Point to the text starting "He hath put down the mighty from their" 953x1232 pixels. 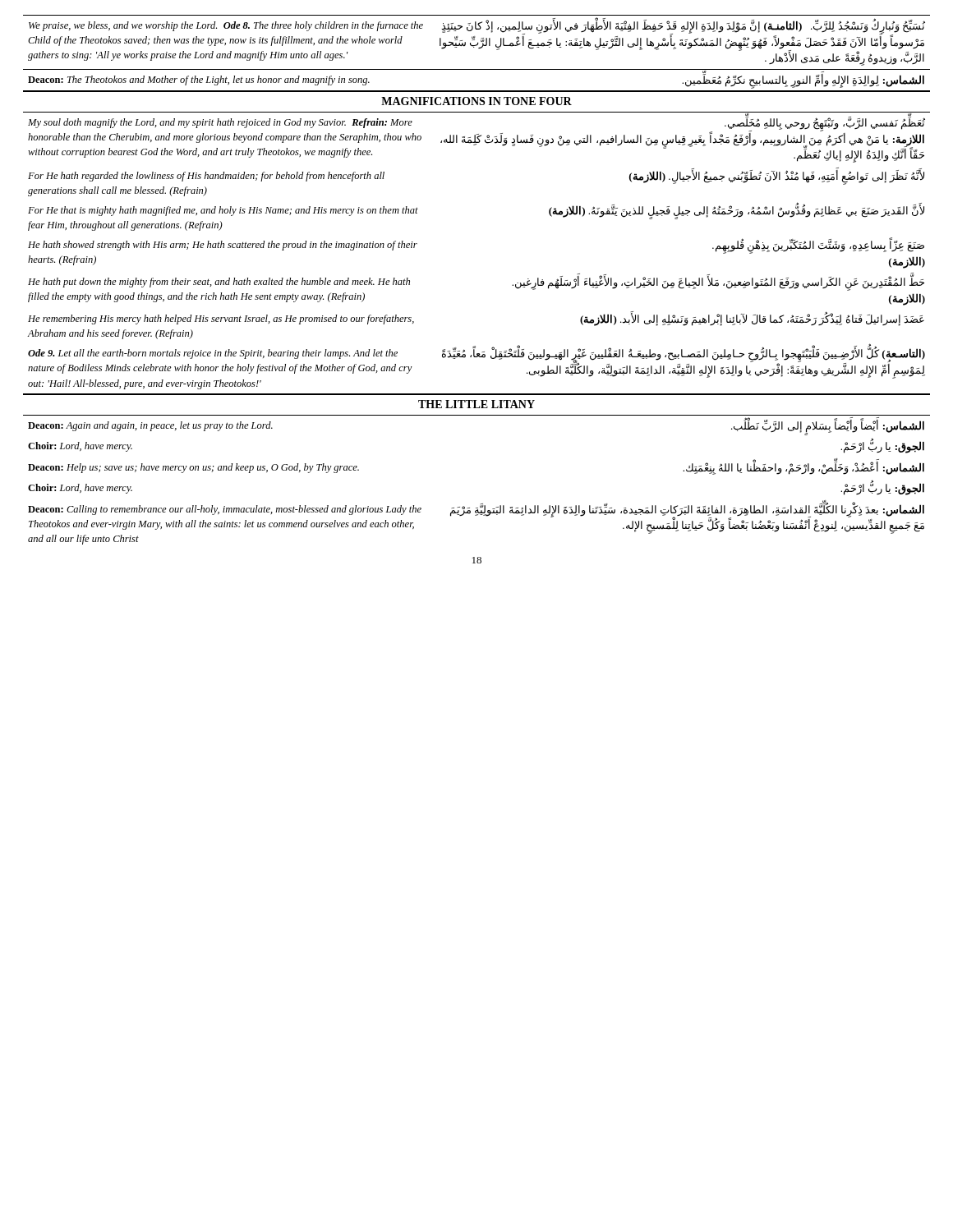click(219, 289)
